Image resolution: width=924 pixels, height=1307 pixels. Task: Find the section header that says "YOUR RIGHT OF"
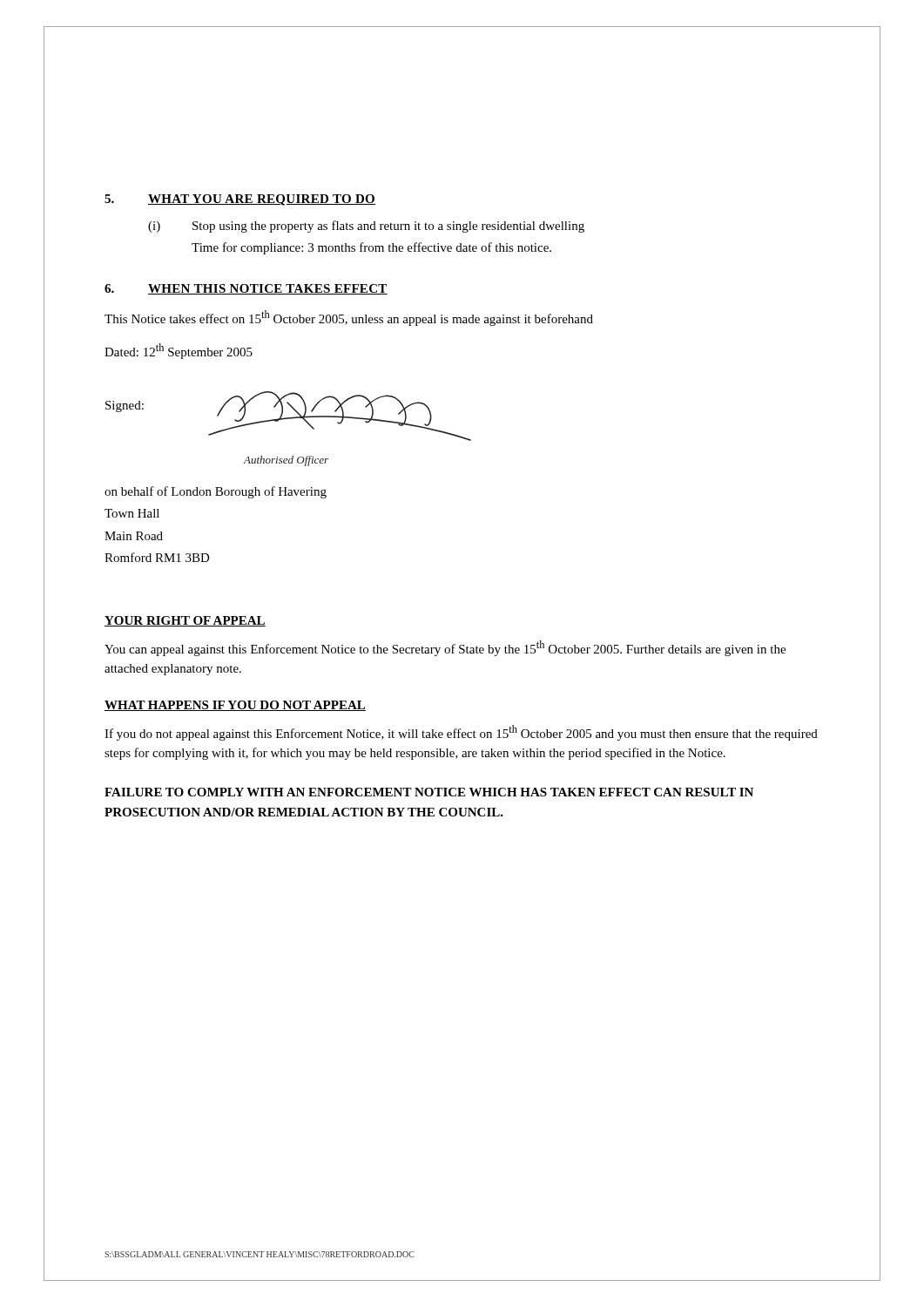click(x=185, y=620)
